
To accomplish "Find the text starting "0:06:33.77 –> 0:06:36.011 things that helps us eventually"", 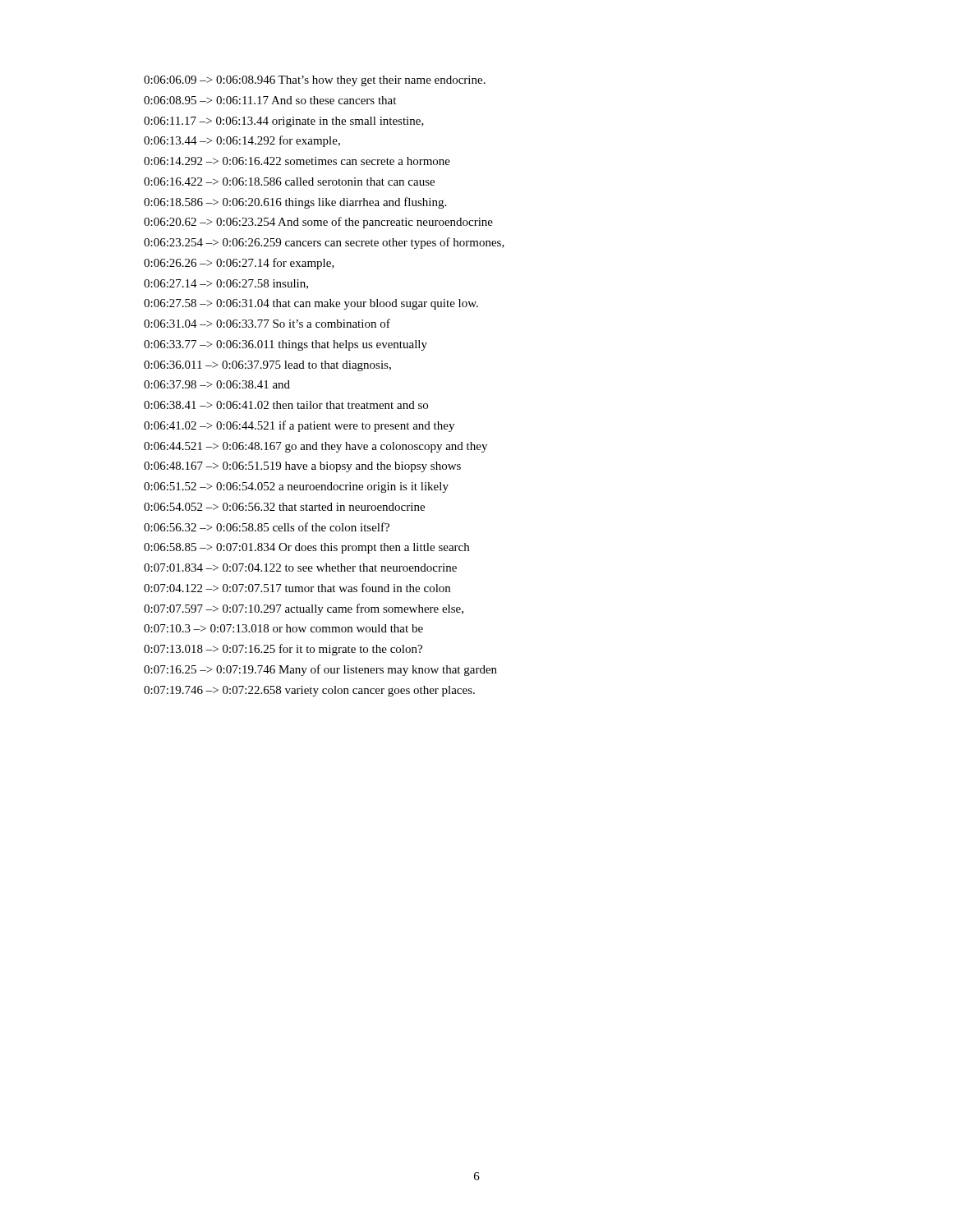I will coord(285,344).
